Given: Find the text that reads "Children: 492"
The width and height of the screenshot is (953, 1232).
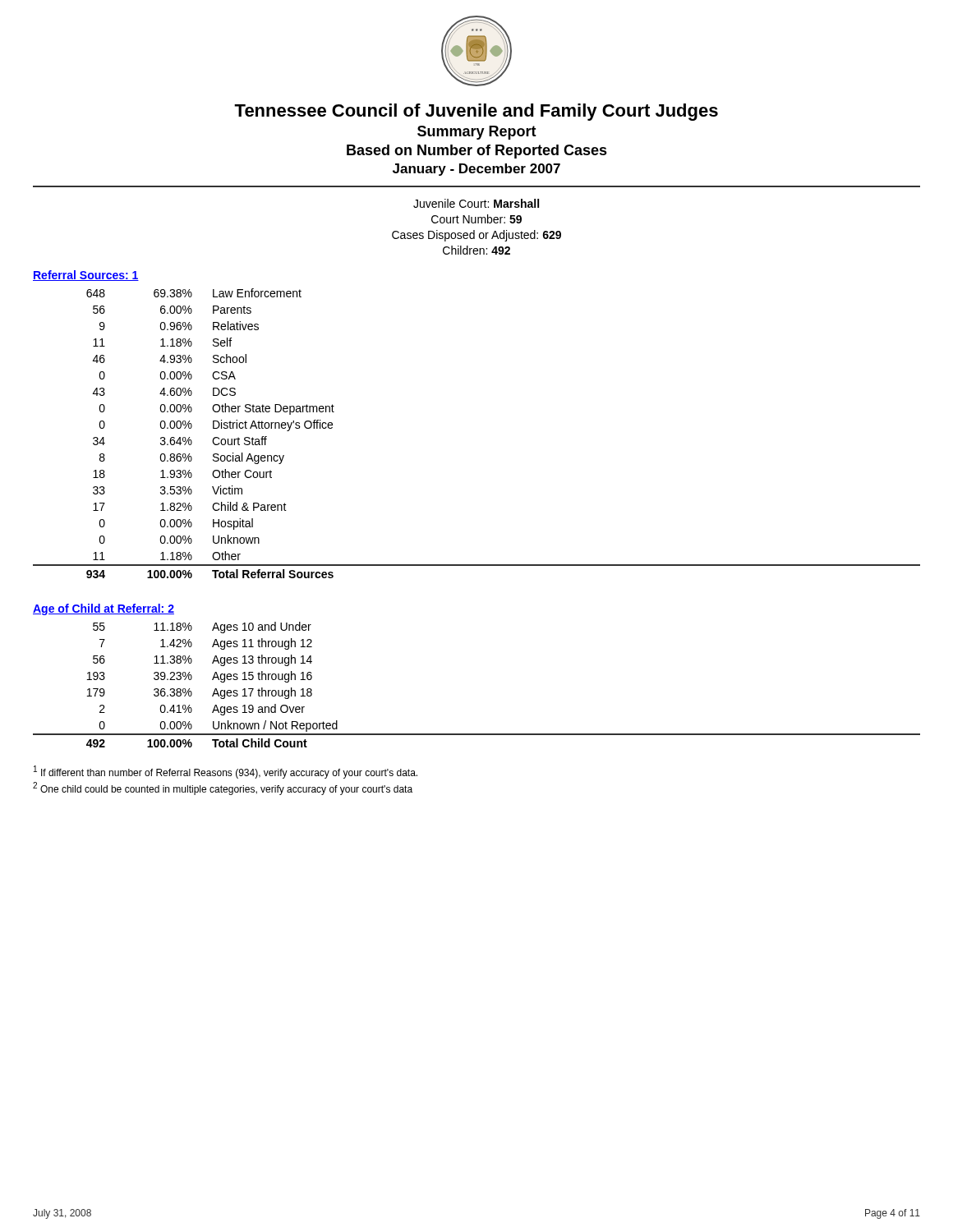Looking at the screenshot, I should pyautogui.click(x=476, y=251).
